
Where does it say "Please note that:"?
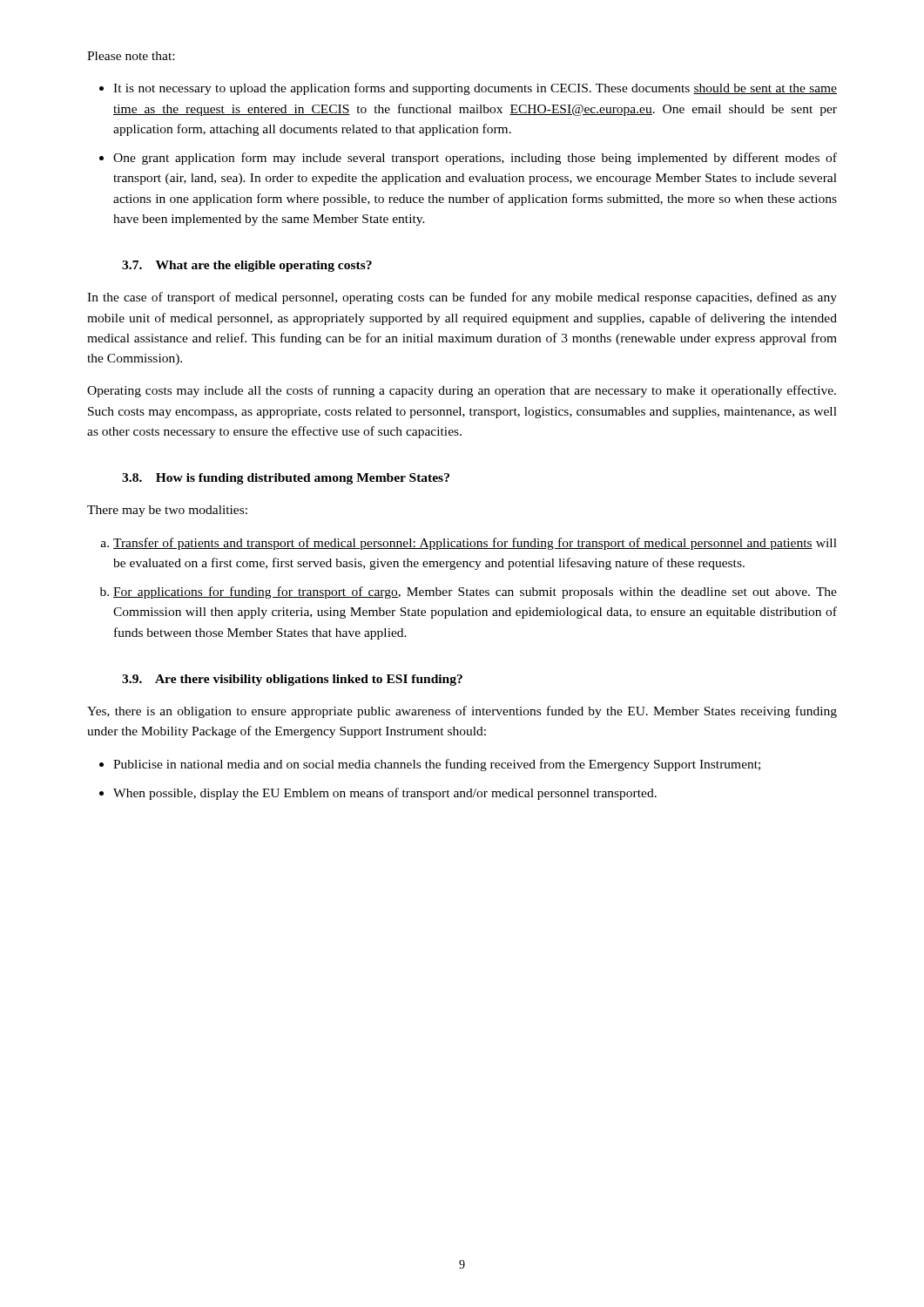[131, 56]
